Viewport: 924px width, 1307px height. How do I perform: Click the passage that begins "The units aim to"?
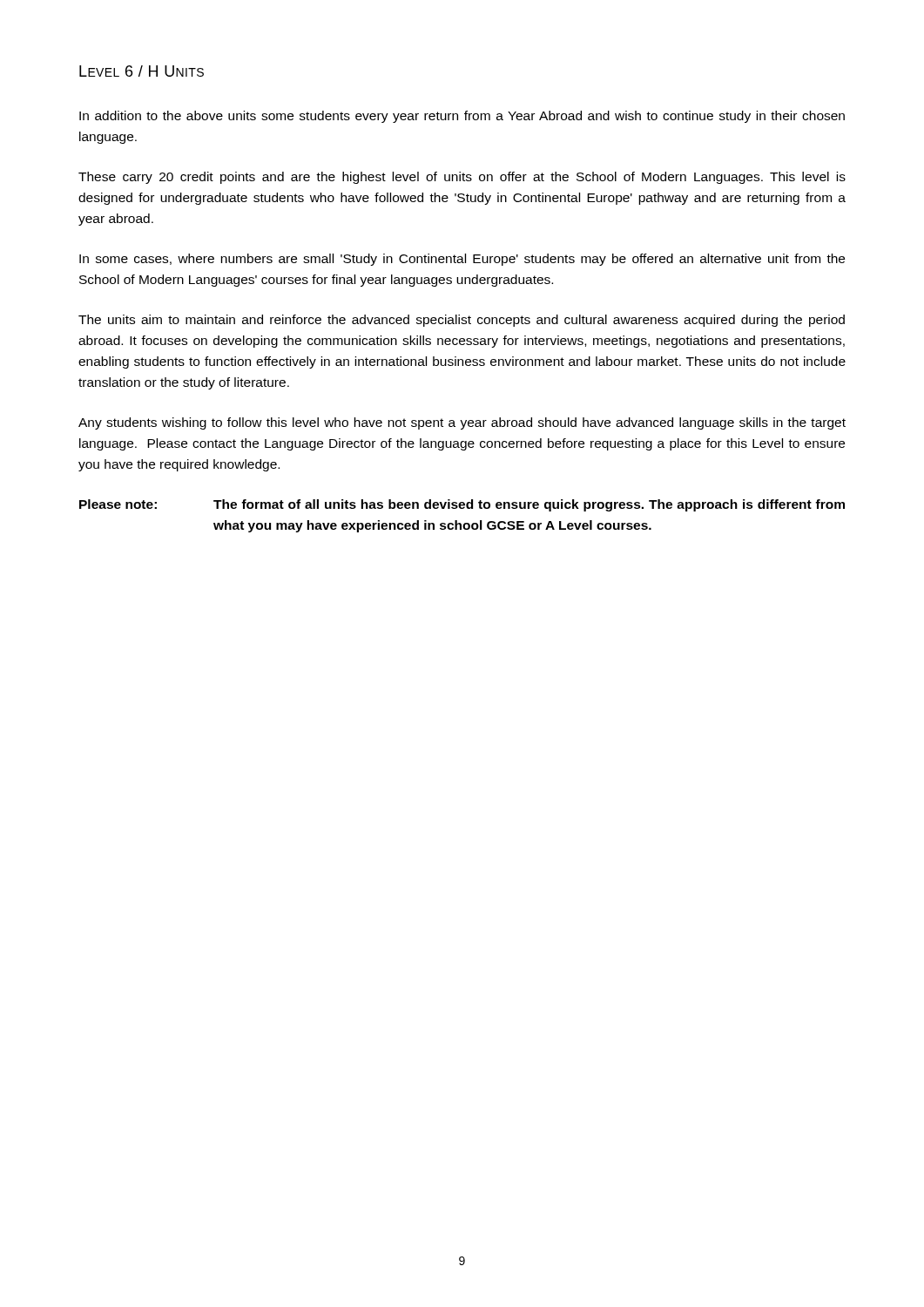[462, 351]
